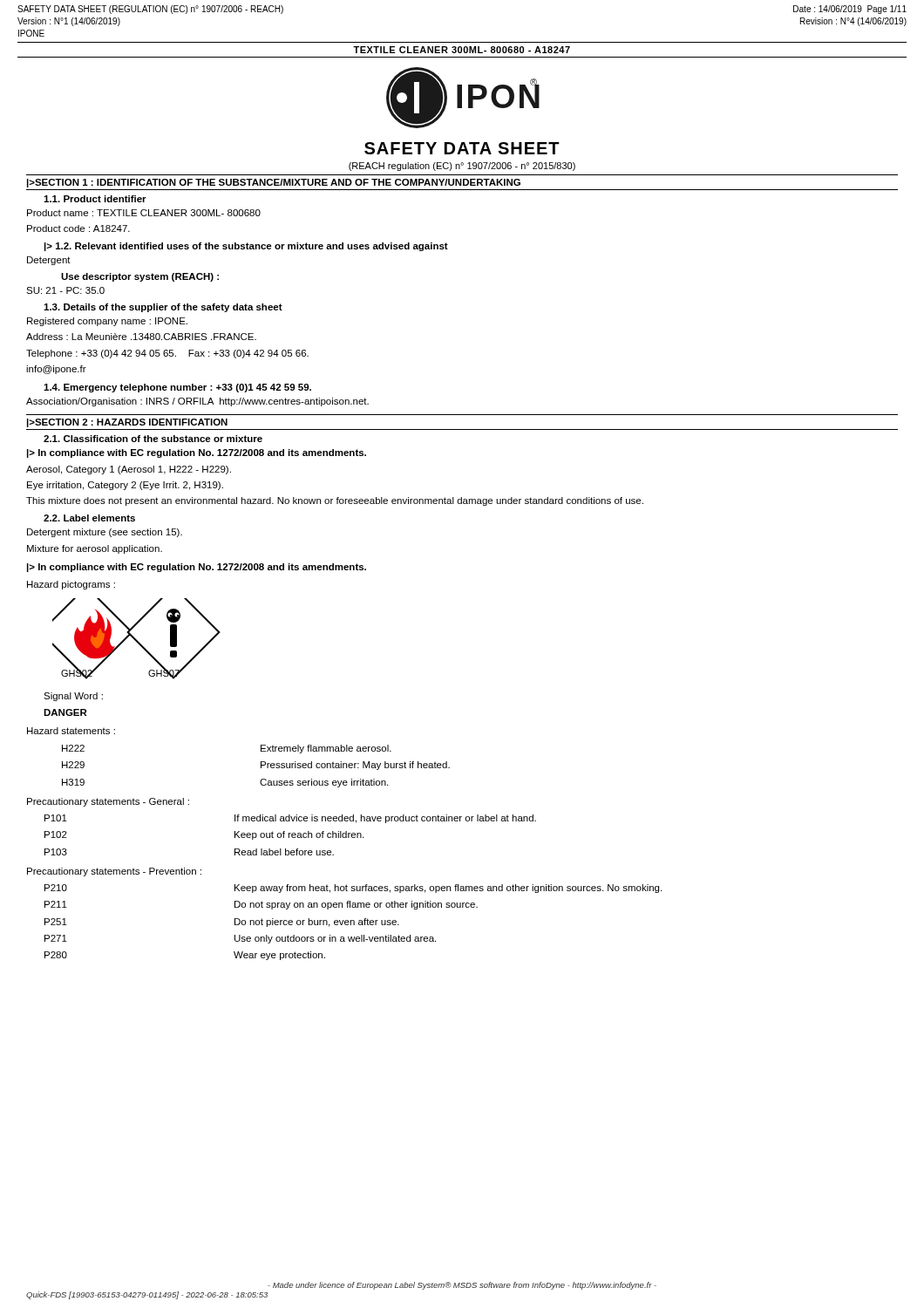Locate the block of text that opens with "Telephone : +33 (0)4 42"
The width and height of the screenshot is (924, 1308).
click(x=168, y=353)
